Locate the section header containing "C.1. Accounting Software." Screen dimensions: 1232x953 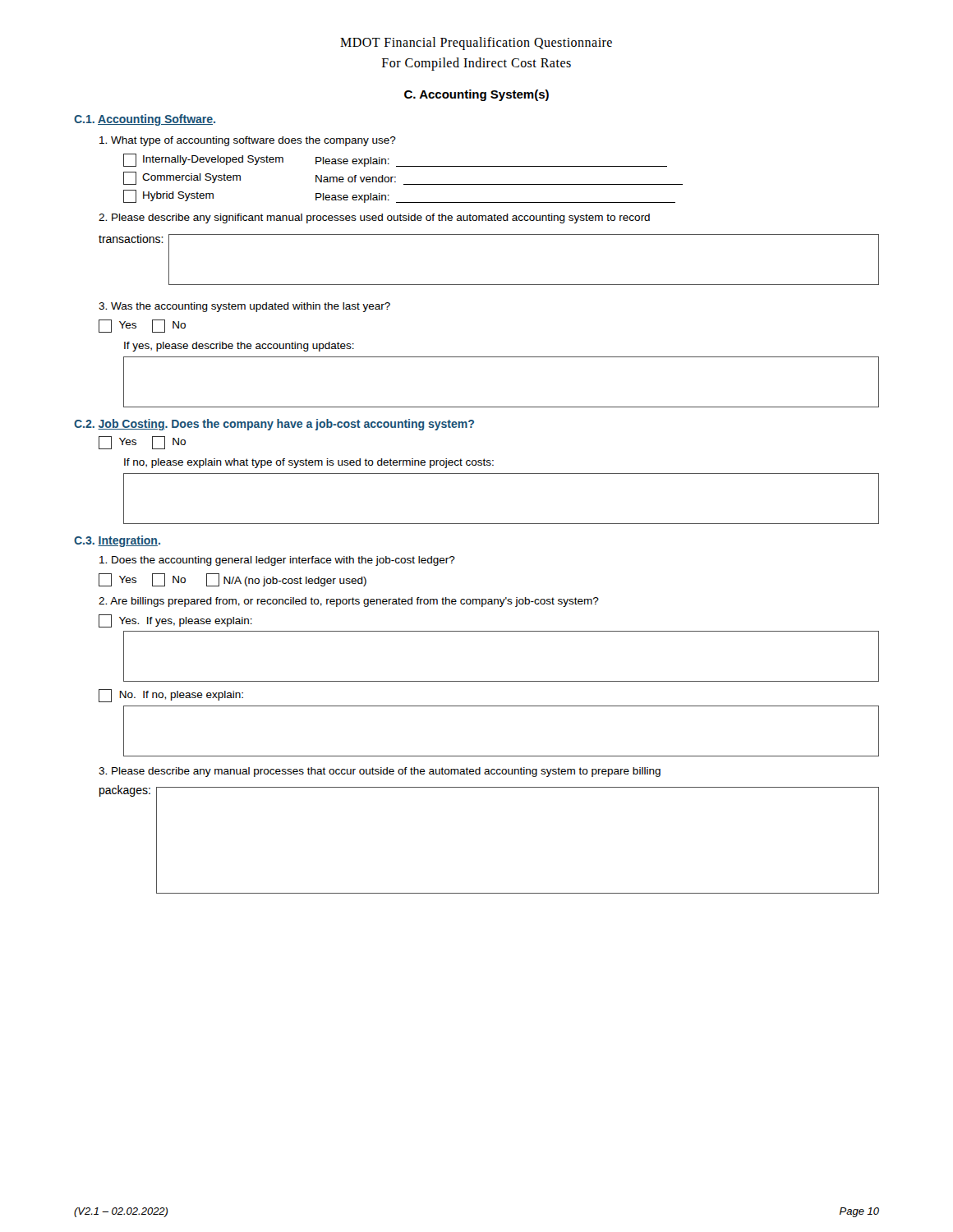[145, 119]
